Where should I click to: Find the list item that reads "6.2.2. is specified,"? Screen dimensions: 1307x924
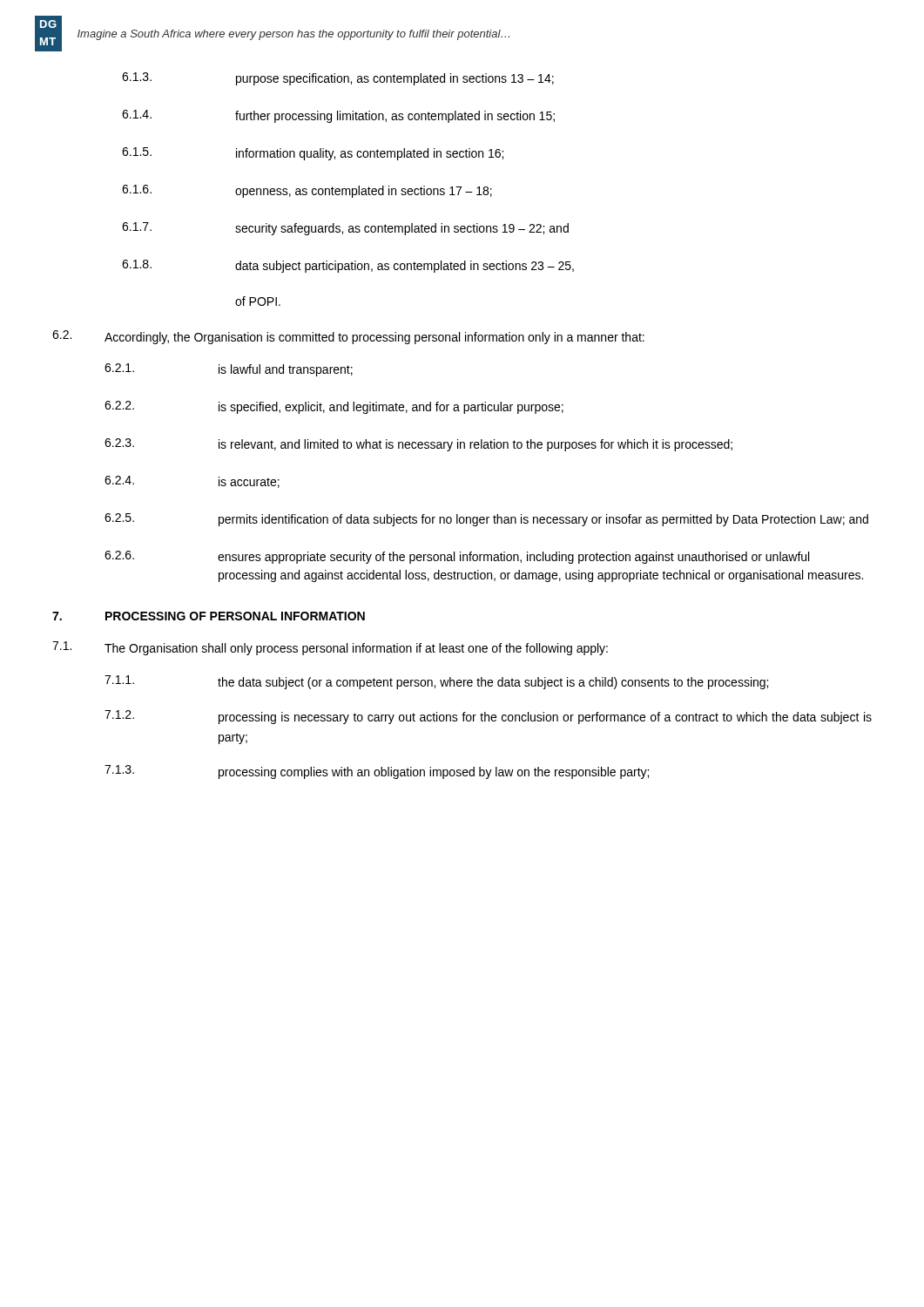(x=462, y=408)
